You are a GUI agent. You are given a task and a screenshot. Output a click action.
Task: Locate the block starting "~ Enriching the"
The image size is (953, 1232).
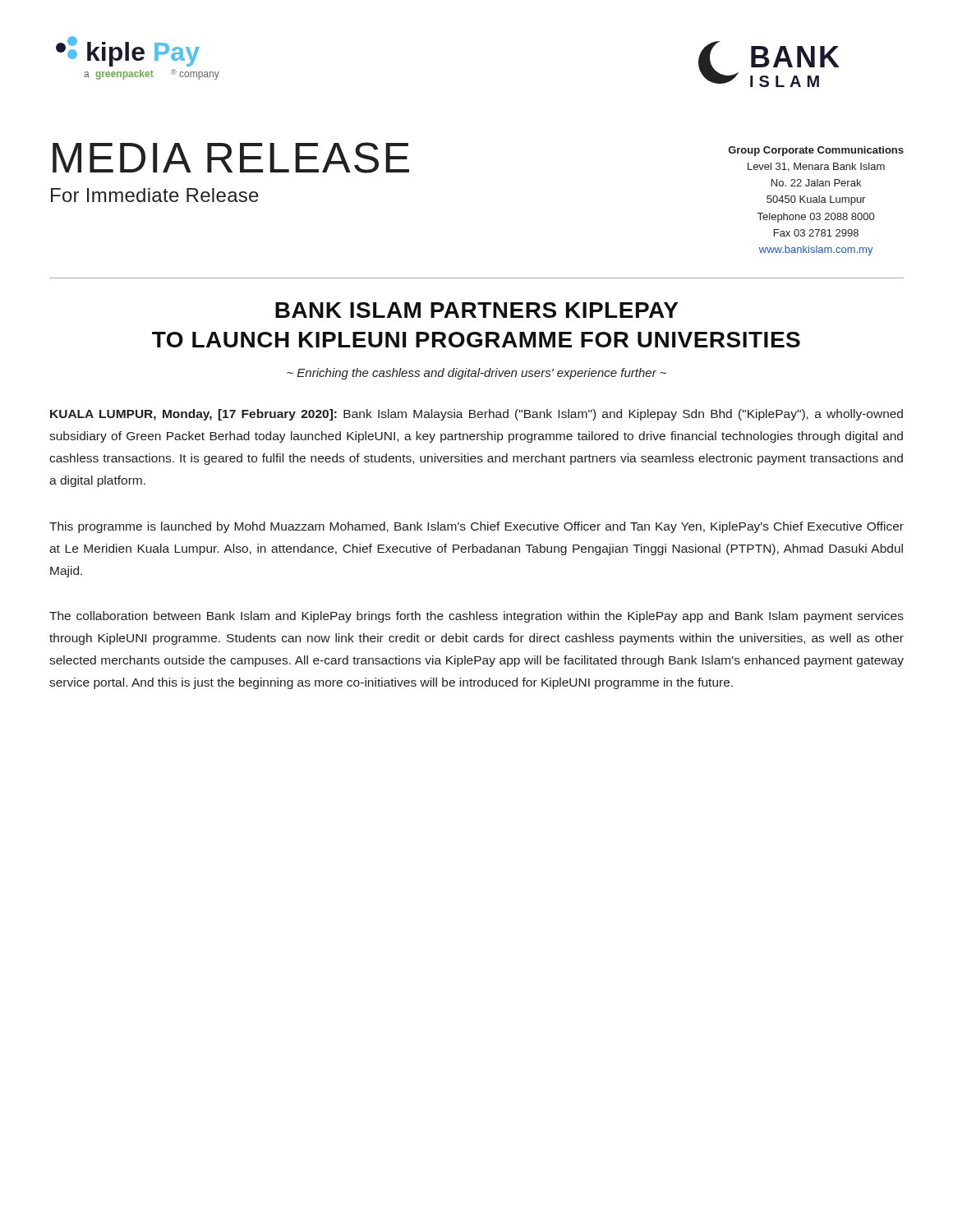476,372
